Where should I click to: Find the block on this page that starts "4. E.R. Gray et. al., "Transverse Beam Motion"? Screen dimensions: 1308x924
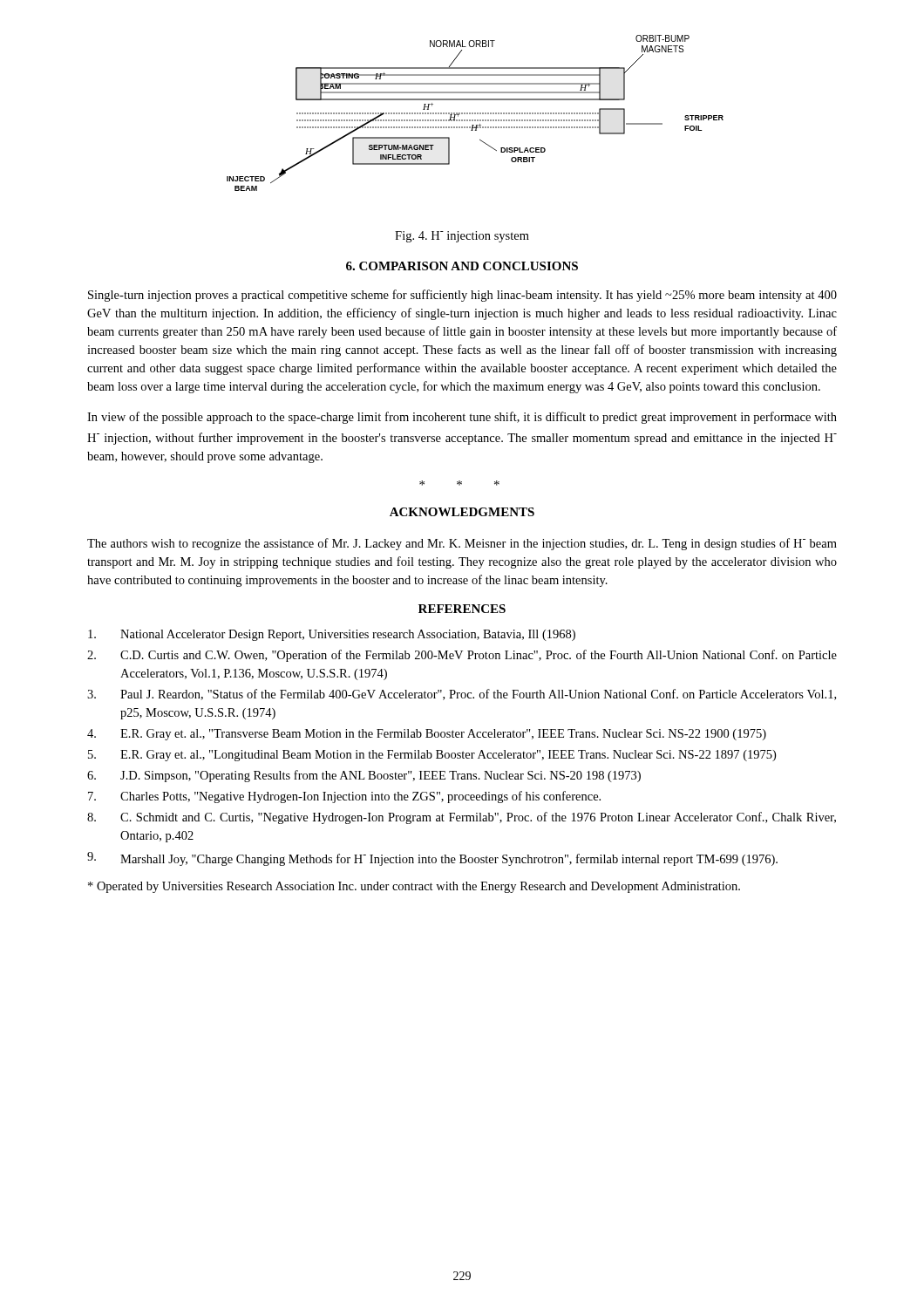point(462,734)
